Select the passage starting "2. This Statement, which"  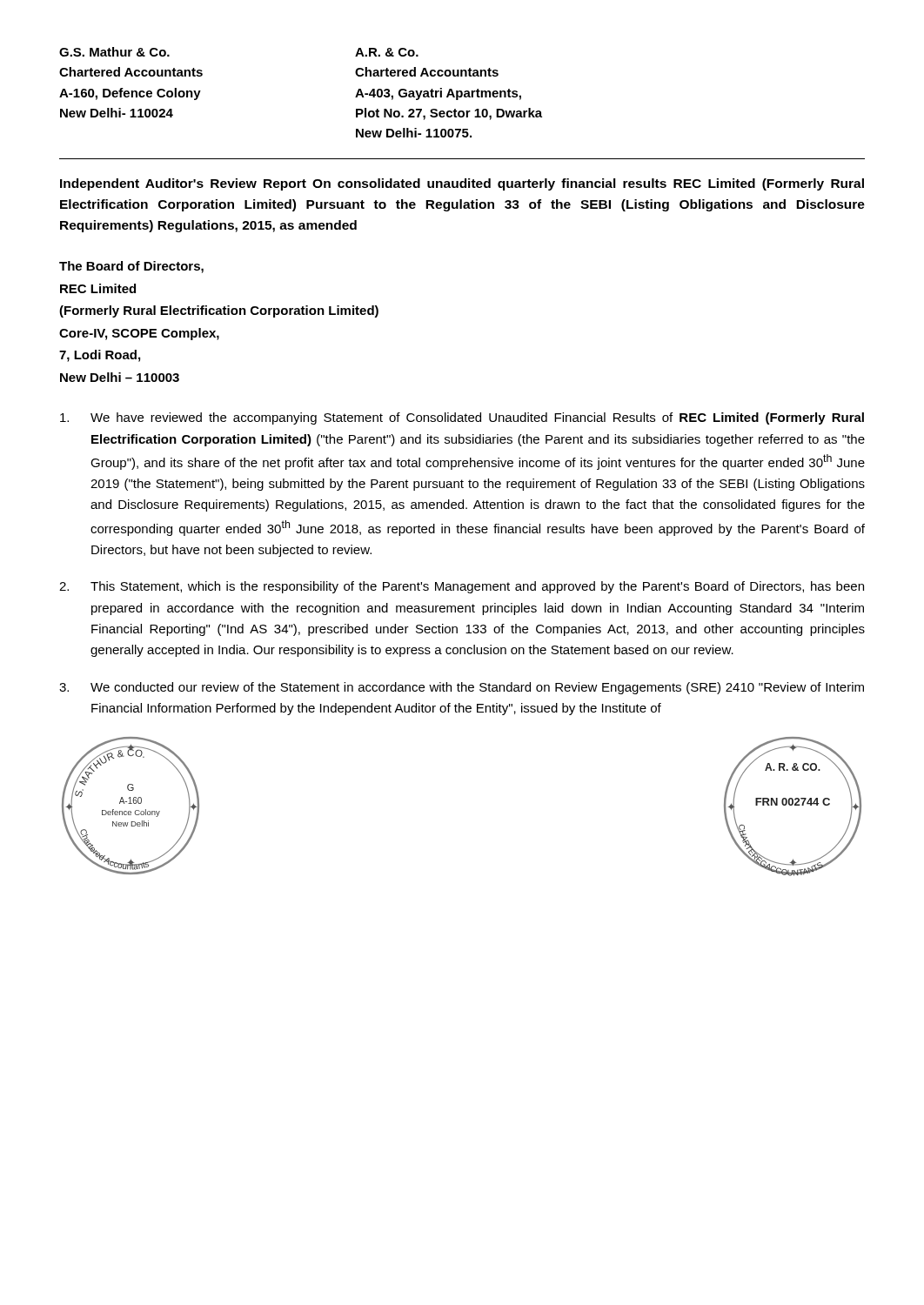pyautogui.click(x=462, y=619)
